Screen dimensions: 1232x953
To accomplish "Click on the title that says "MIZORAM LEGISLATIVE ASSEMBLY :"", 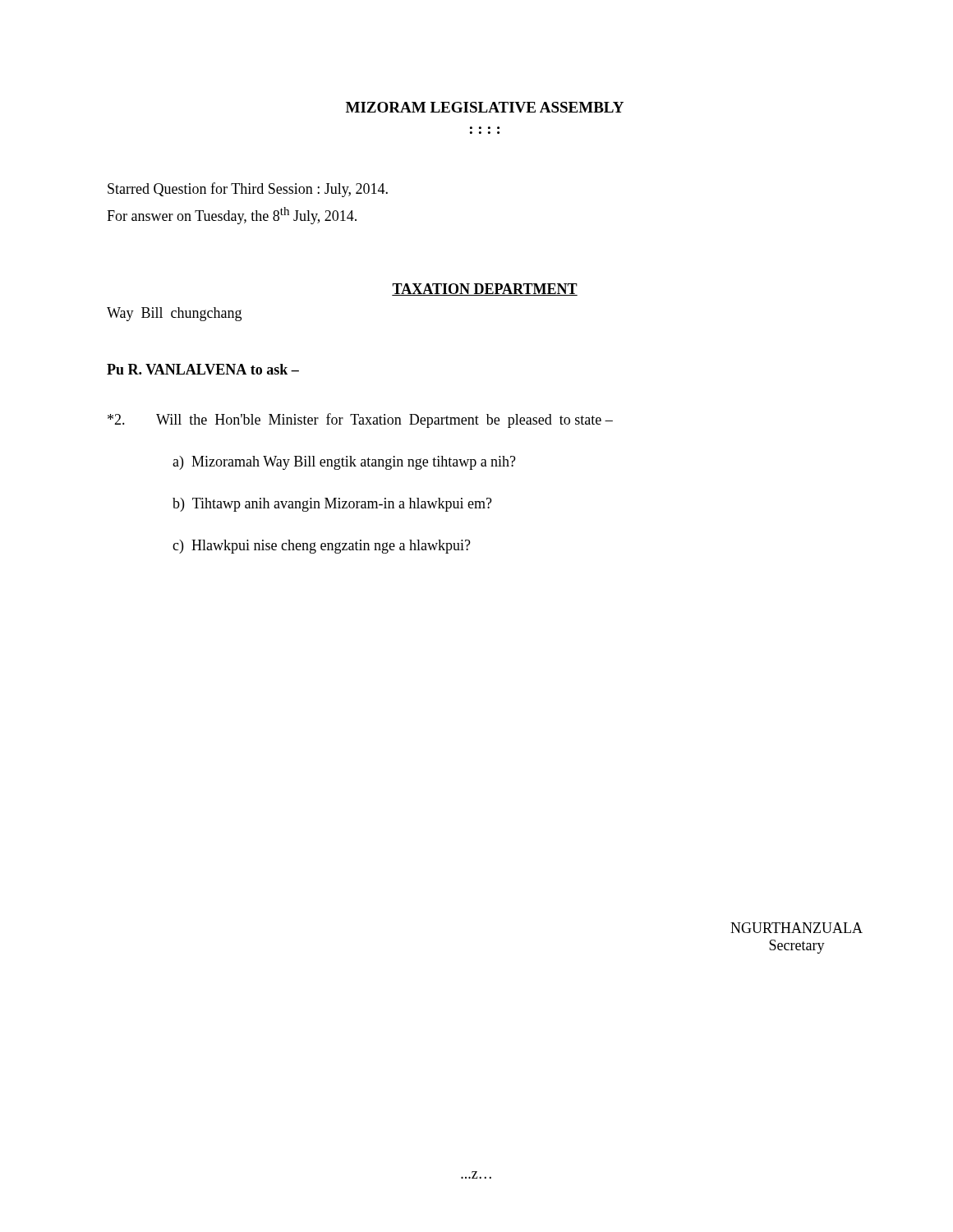I will coord(485,118).
